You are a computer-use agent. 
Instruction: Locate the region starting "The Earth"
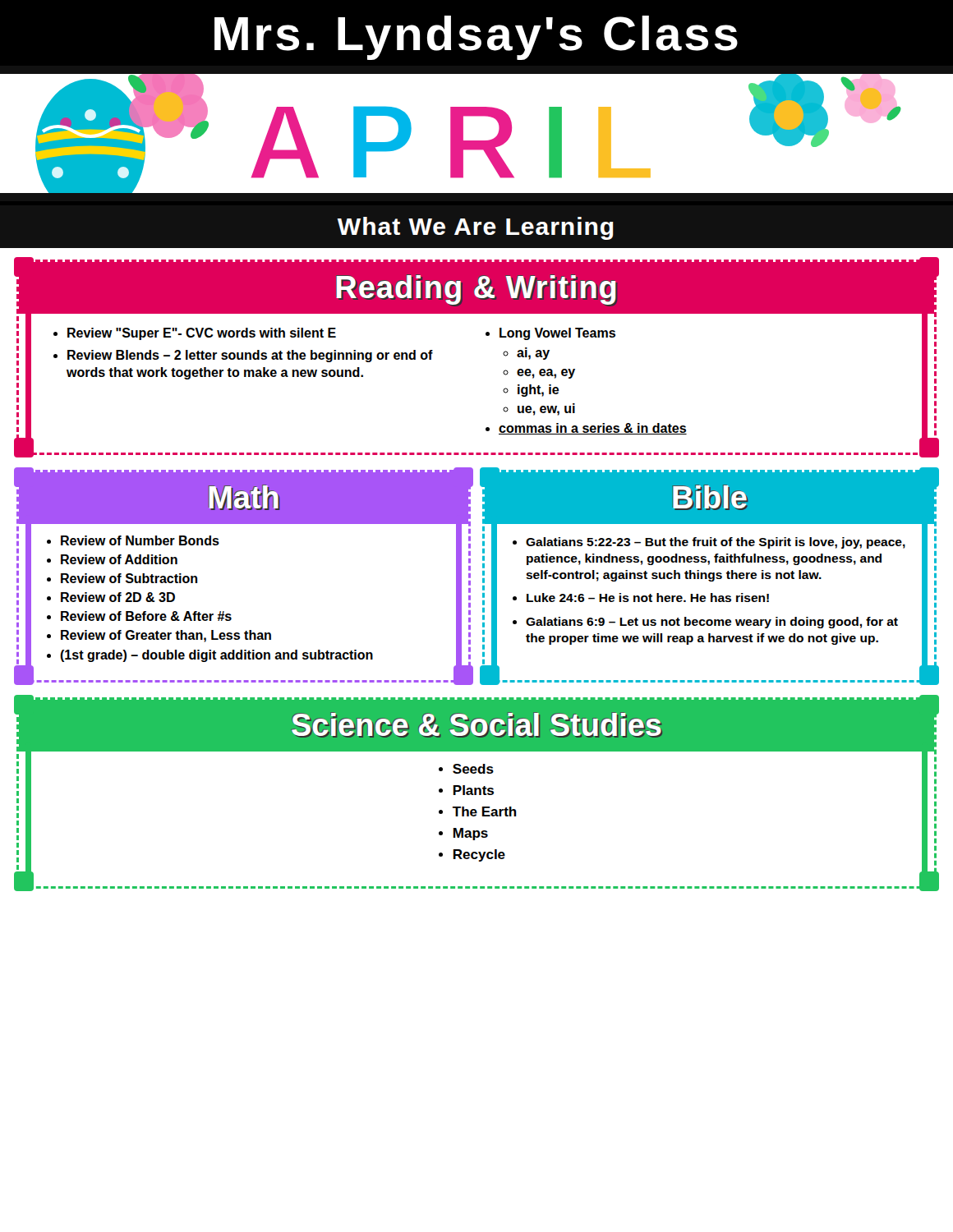point(485,812)
